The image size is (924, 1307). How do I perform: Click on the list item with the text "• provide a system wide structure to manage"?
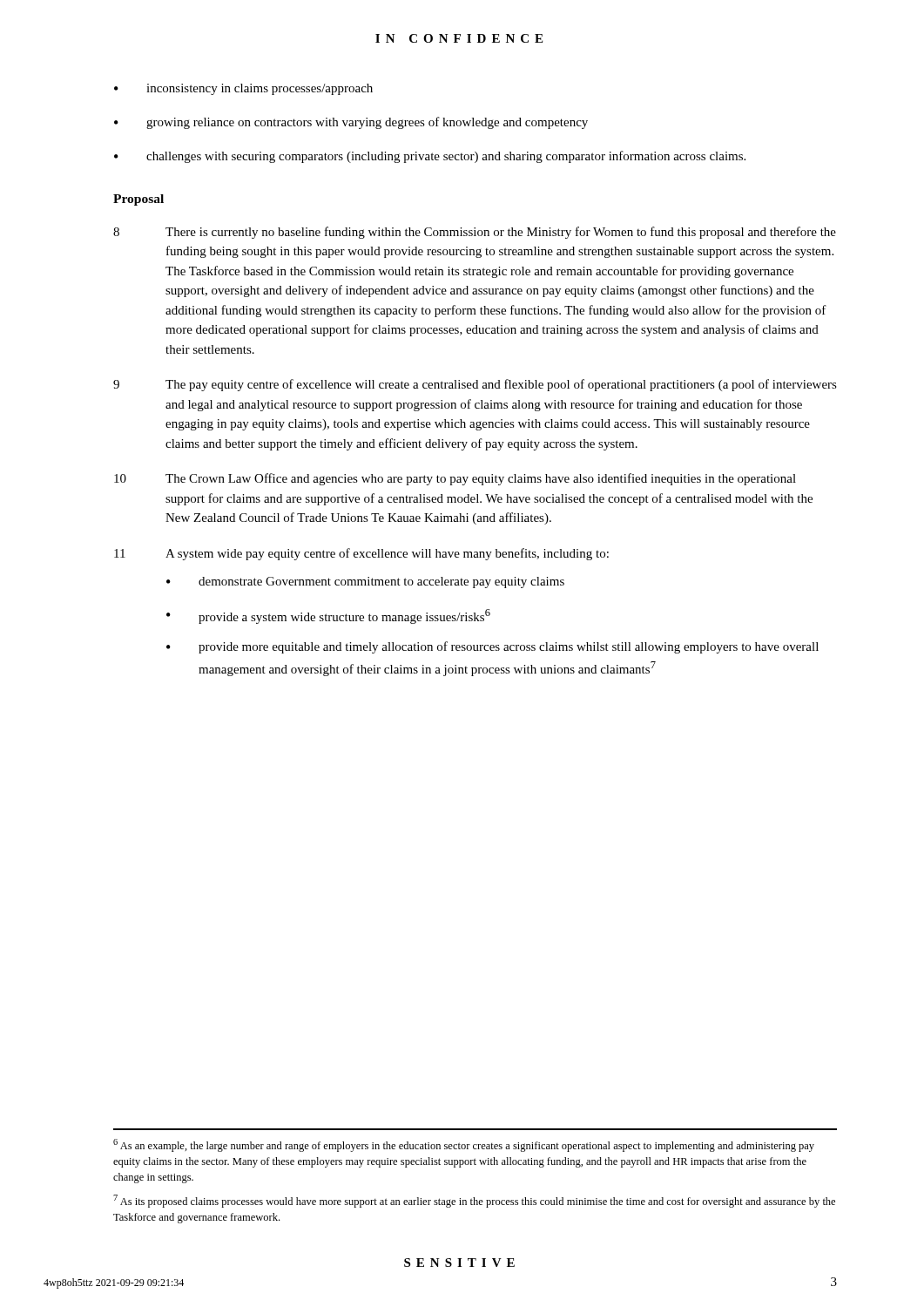pyautogui.click(x=501, y=615)
